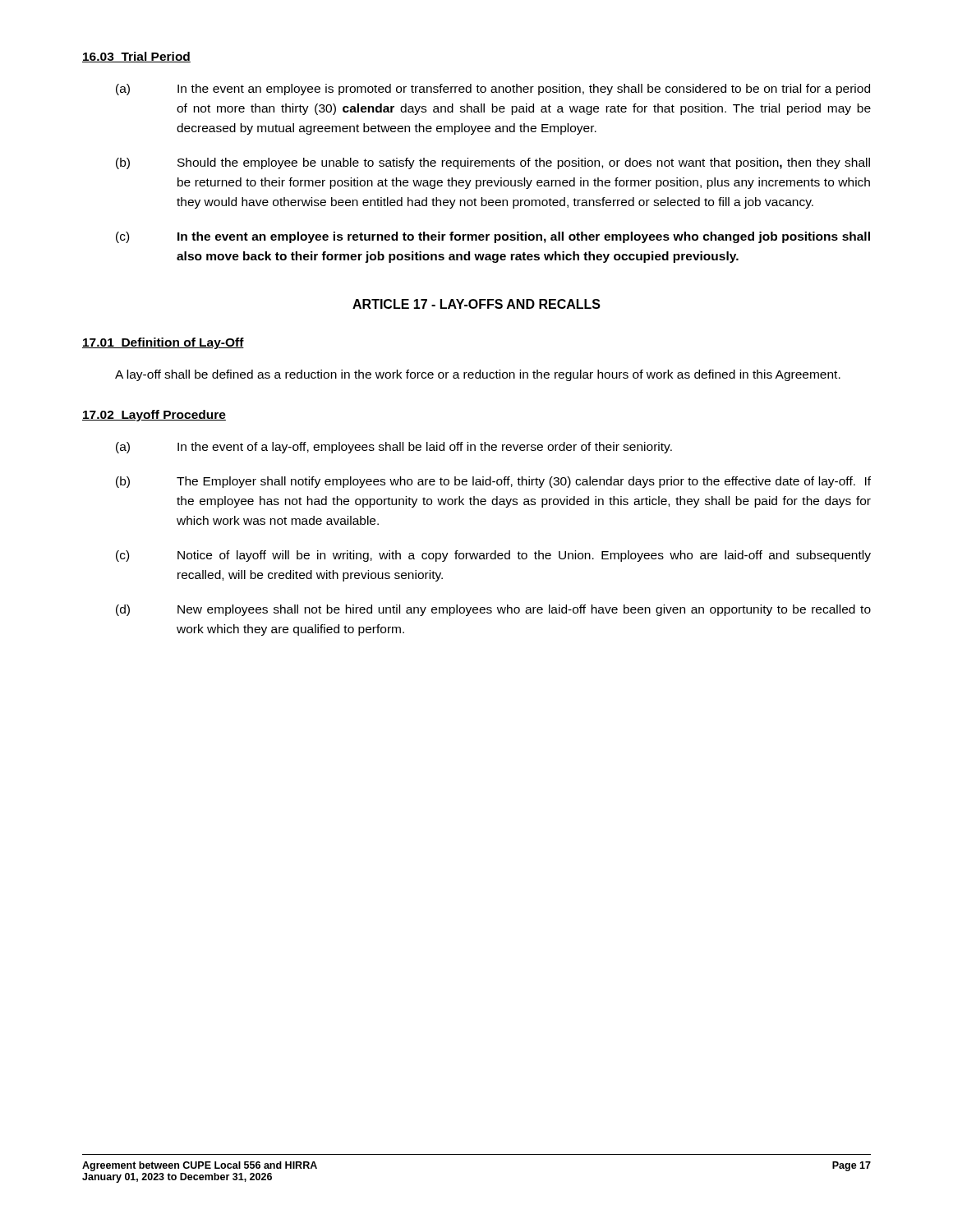This screenshot has width=953, height=1232.
Task: Navigate to the text block starting "(d) New employees shall not be hired until"
Action: point(476,619)
